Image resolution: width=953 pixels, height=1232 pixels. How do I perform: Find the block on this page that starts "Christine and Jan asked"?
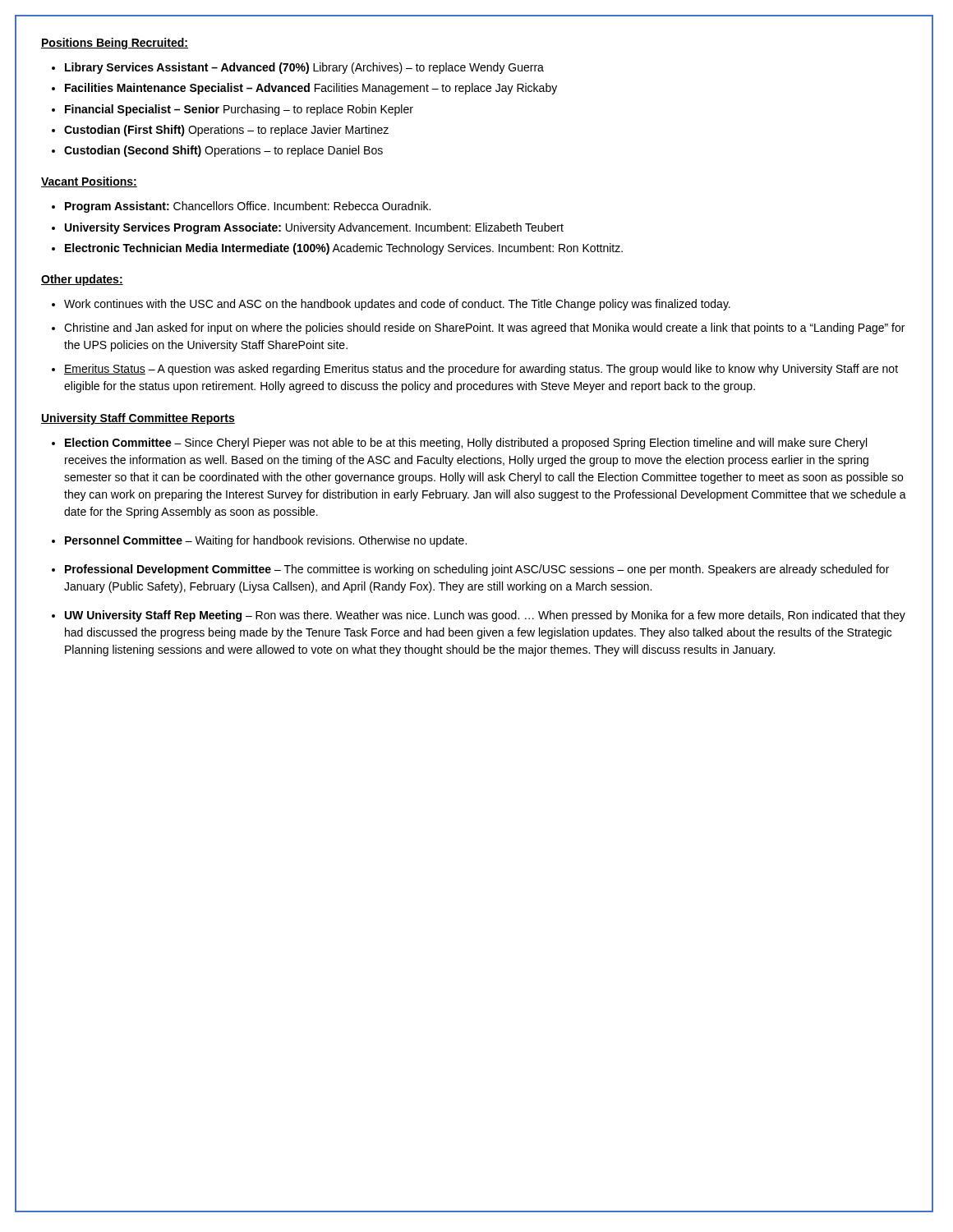484,337
